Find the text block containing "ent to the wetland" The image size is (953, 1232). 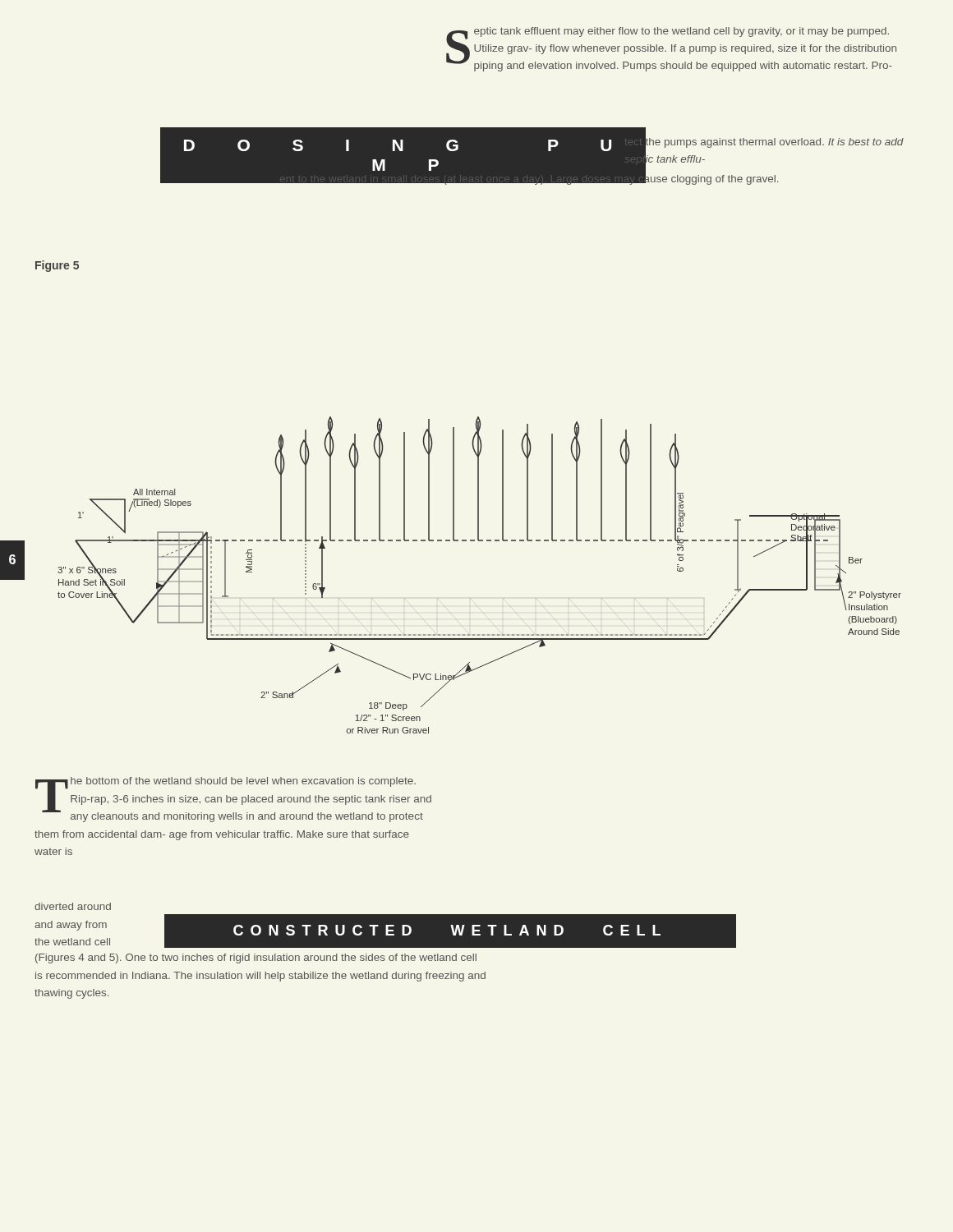tap(529, 179)
